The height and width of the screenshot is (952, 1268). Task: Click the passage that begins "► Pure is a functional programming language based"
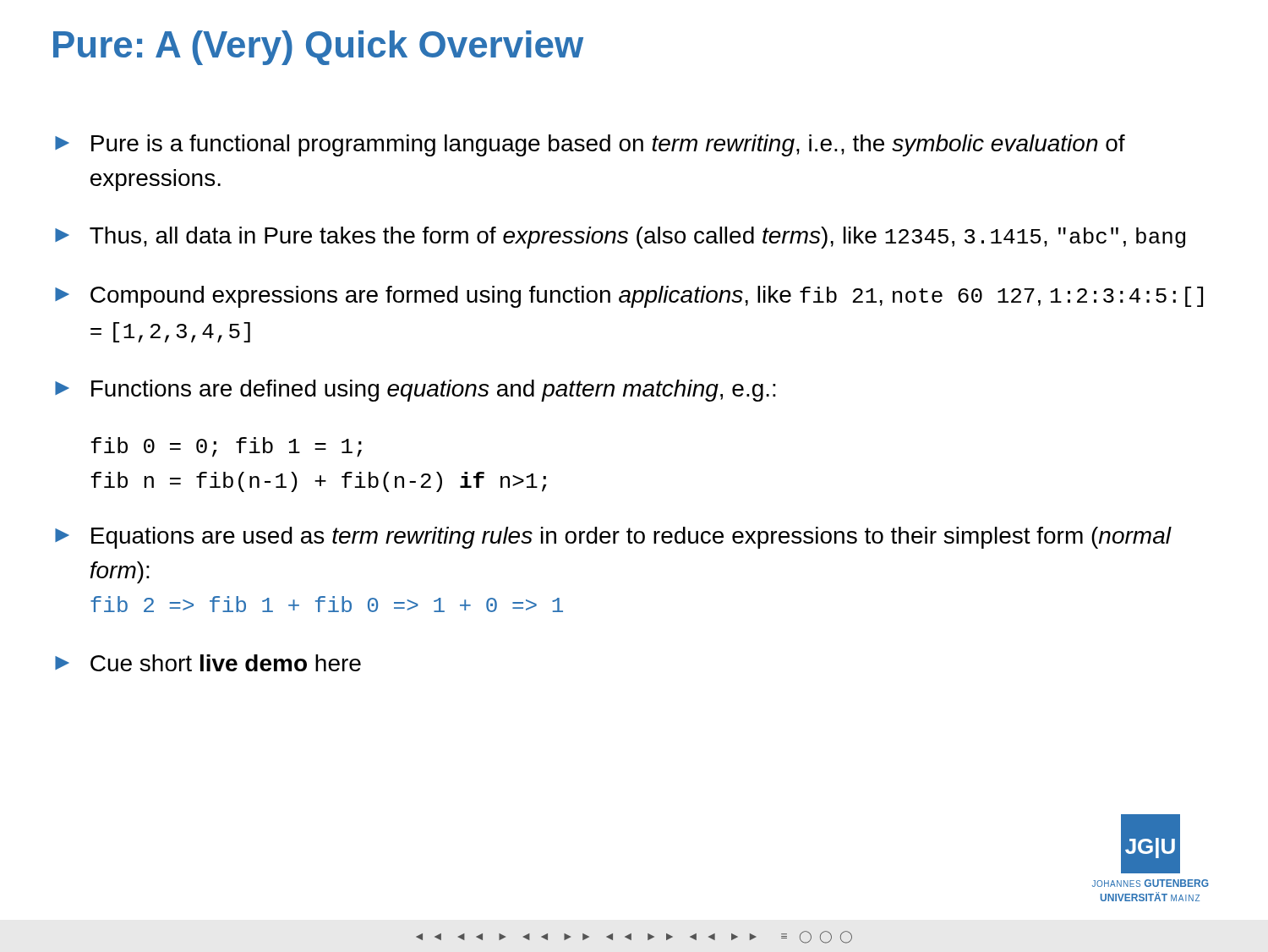(634, 161)
